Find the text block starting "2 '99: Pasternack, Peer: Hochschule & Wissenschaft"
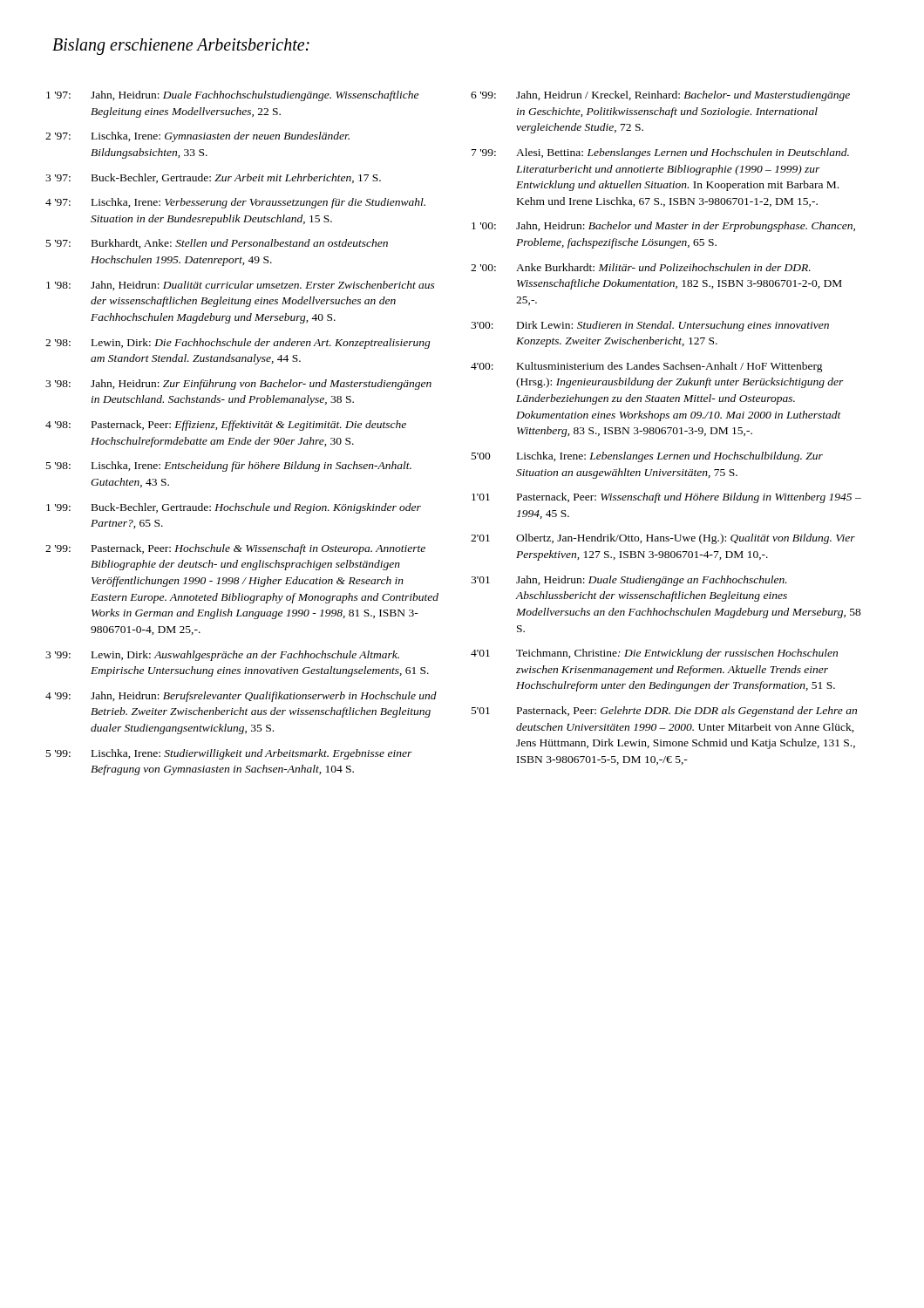 pyautogui.click(x=243, y=589)
